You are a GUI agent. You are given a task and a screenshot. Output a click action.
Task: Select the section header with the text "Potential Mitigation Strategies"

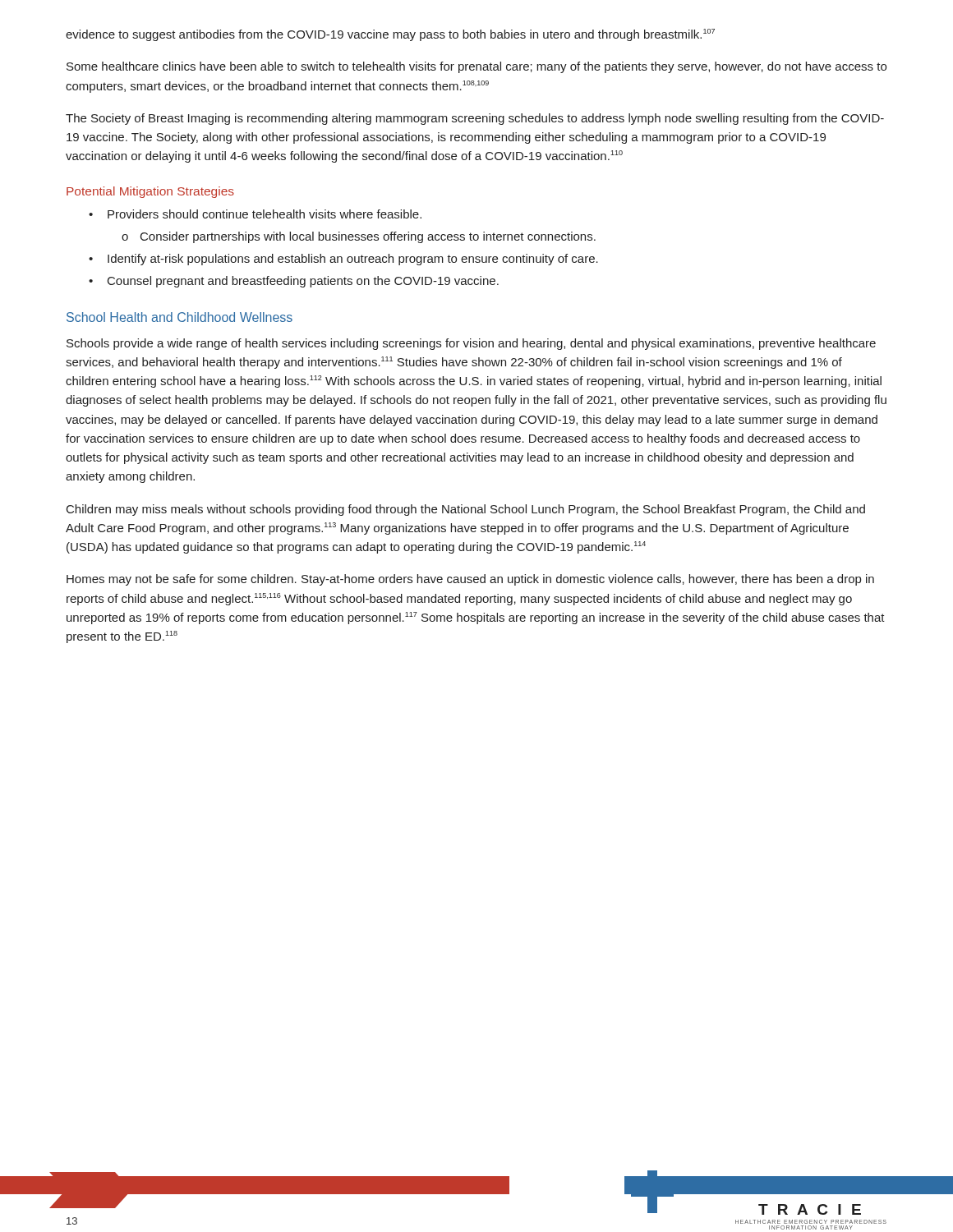tap(150, 191)
